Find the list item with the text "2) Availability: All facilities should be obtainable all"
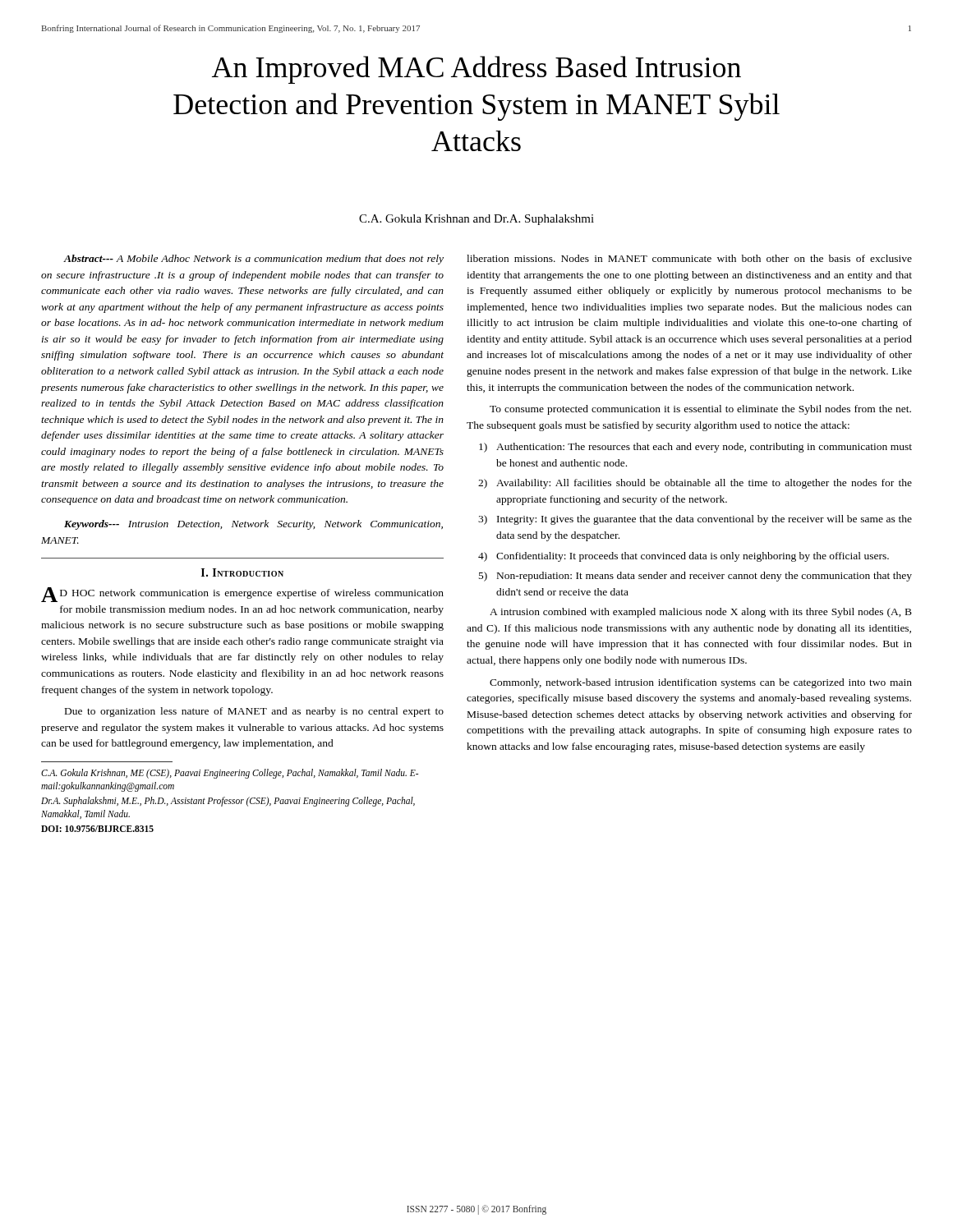This screenshot has height=1232, width=953. tap(695, 491)
